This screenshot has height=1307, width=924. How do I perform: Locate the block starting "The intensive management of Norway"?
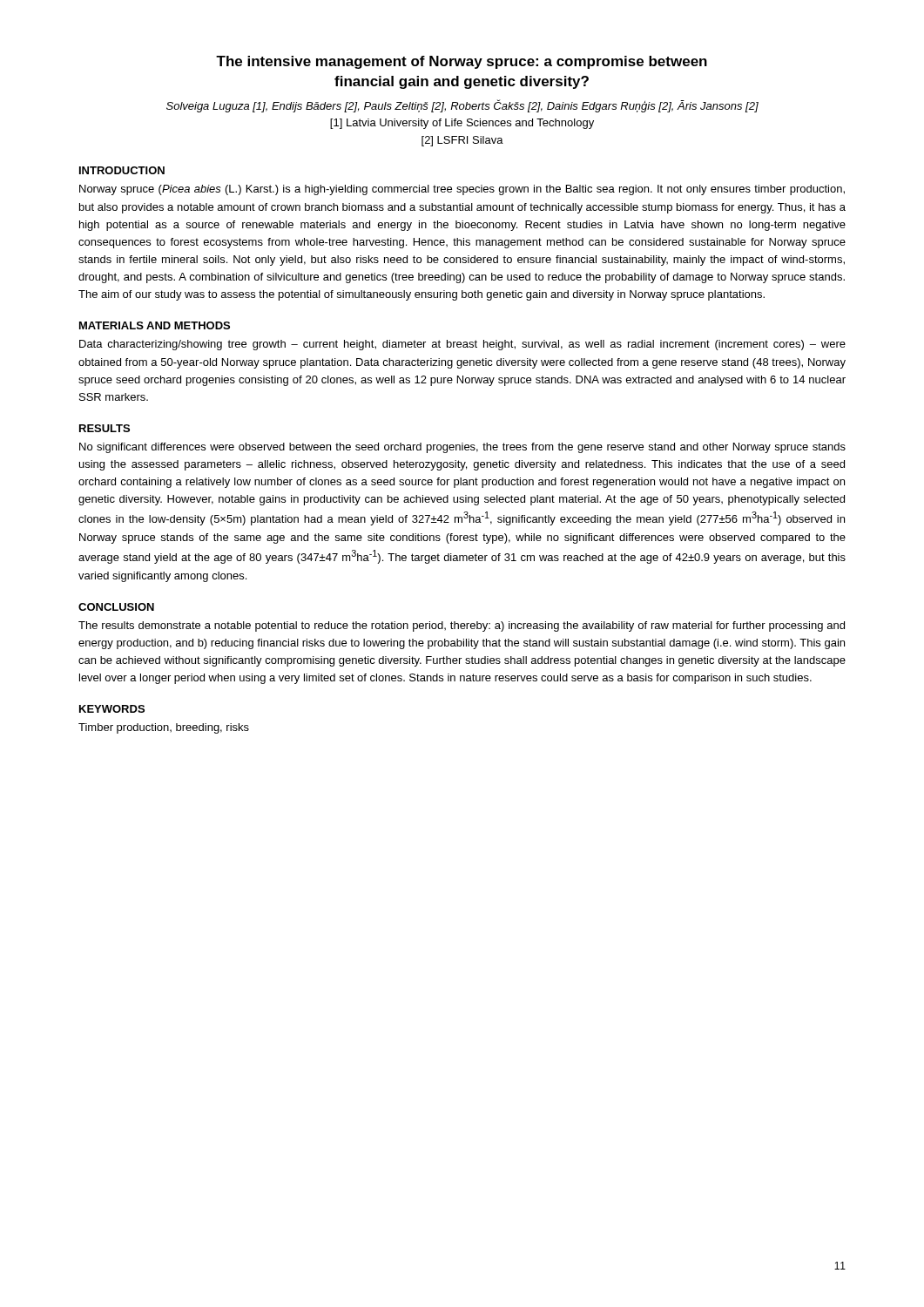tap(462, 72)
